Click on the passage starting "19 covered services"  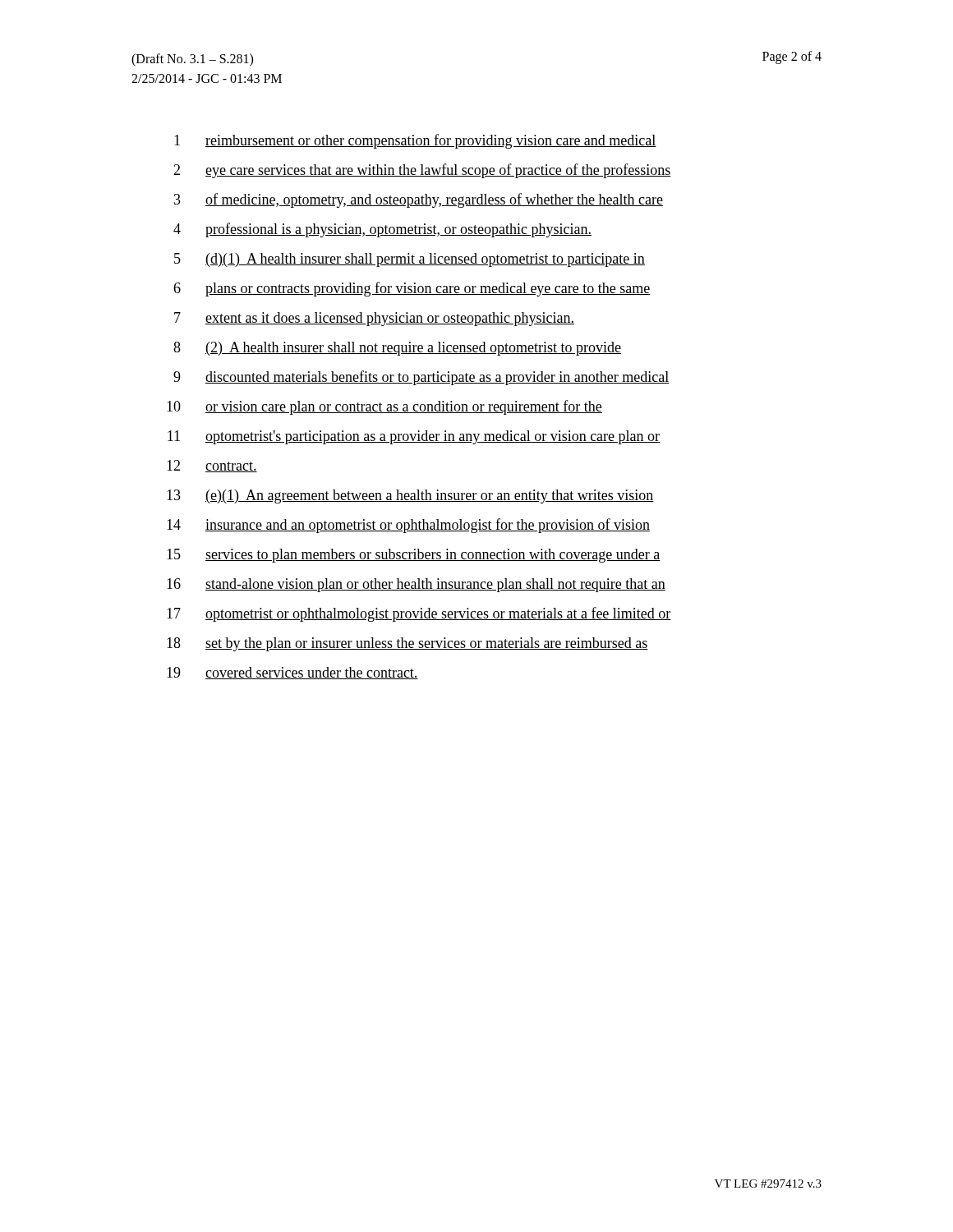[292, 673]
